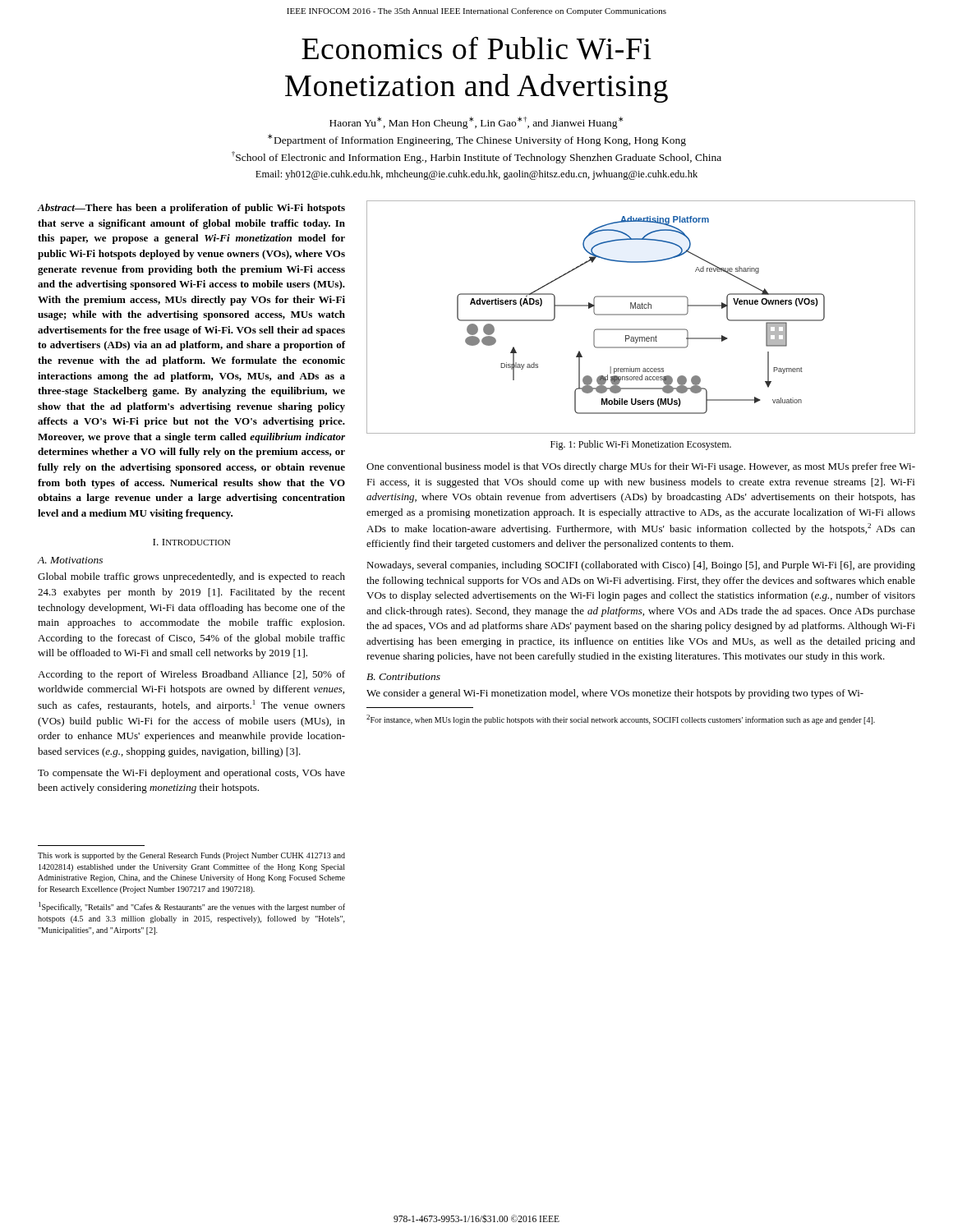
Task: Locate the section header with the text "B. Contributions"
Action: (403, 676)
